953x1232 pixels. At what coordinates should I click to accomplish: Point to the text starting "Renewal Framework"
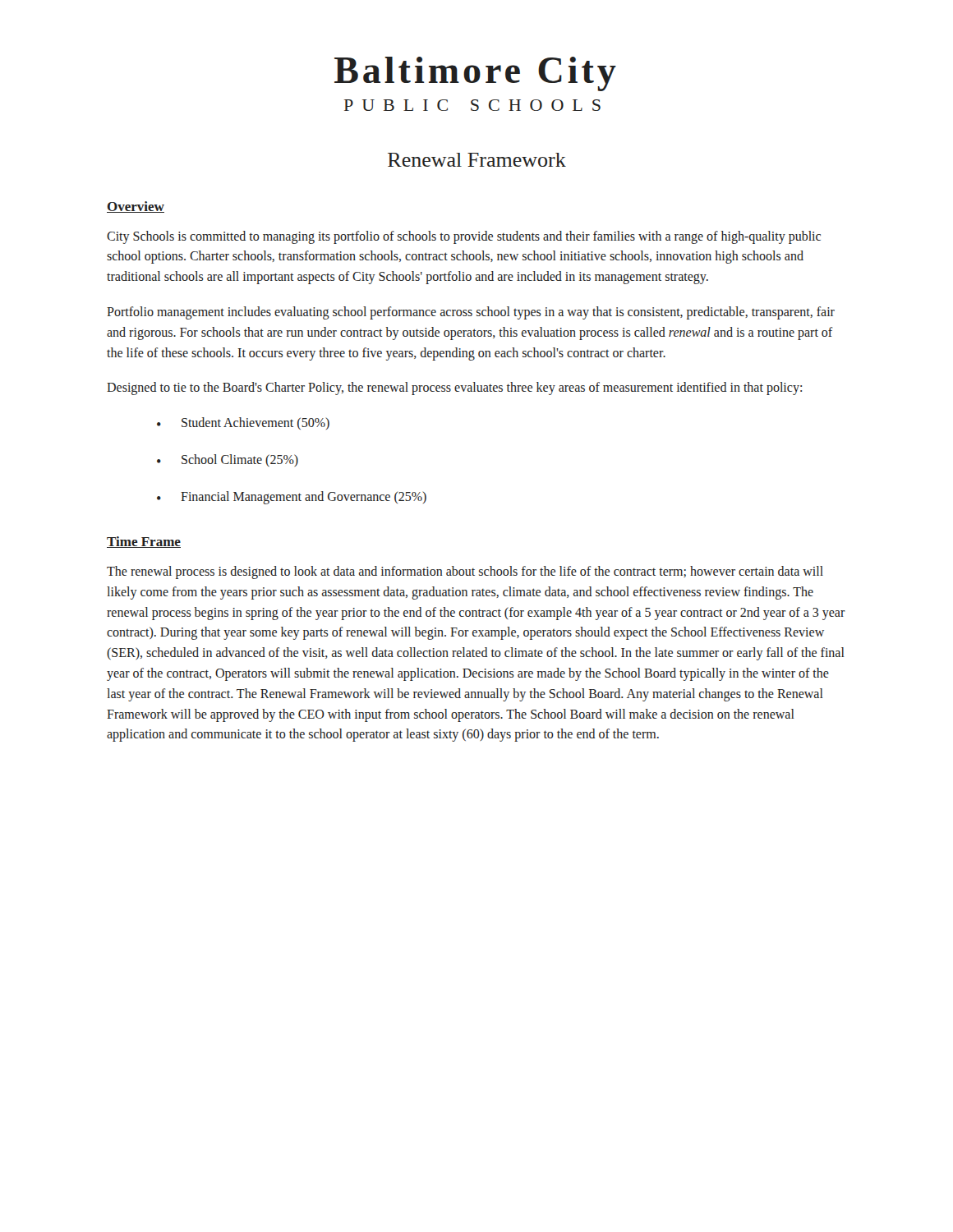(x=476, y=159)
